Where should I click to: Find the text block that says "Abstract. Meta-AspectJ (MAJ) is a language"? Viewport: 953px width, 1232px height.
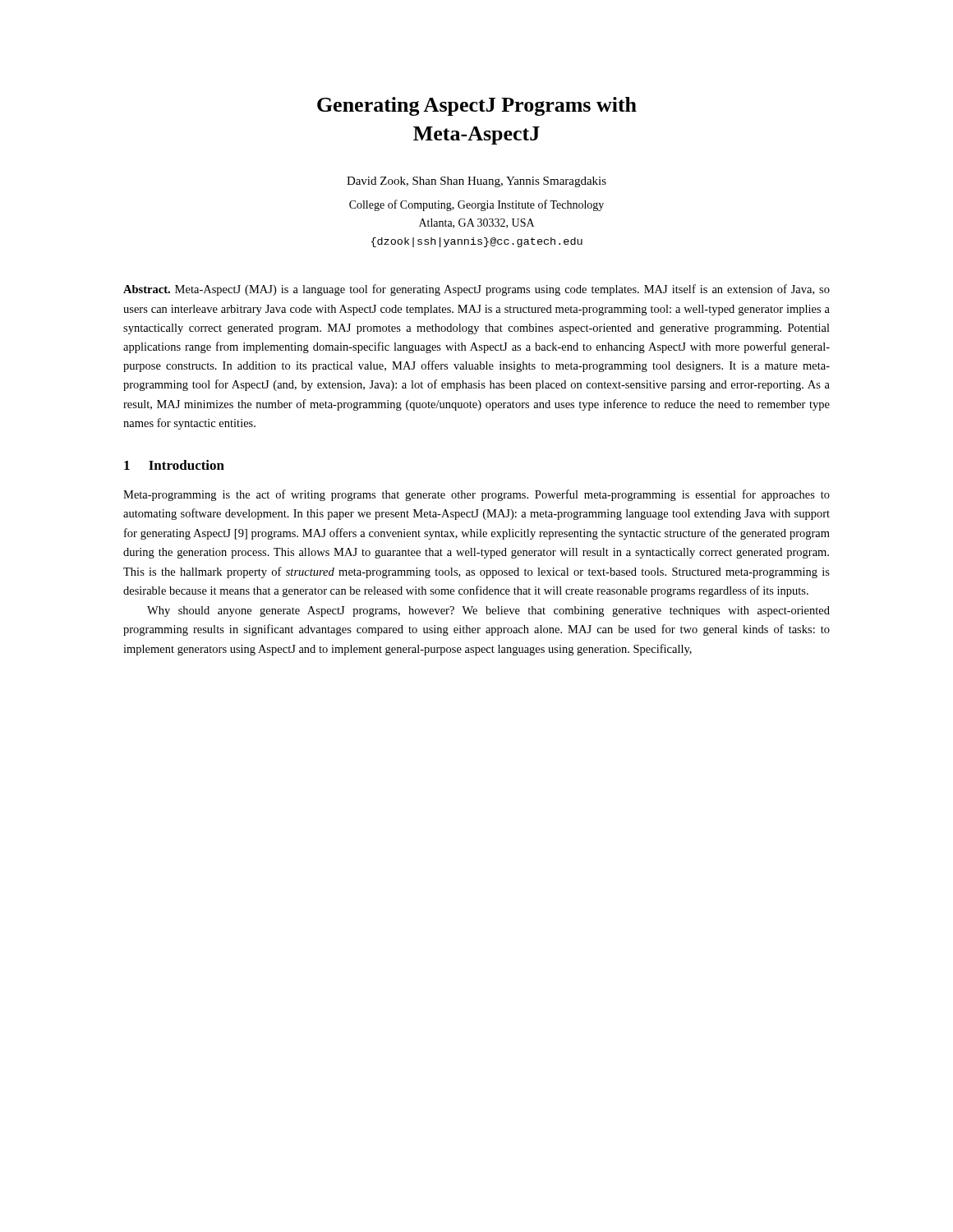(476, 356)
